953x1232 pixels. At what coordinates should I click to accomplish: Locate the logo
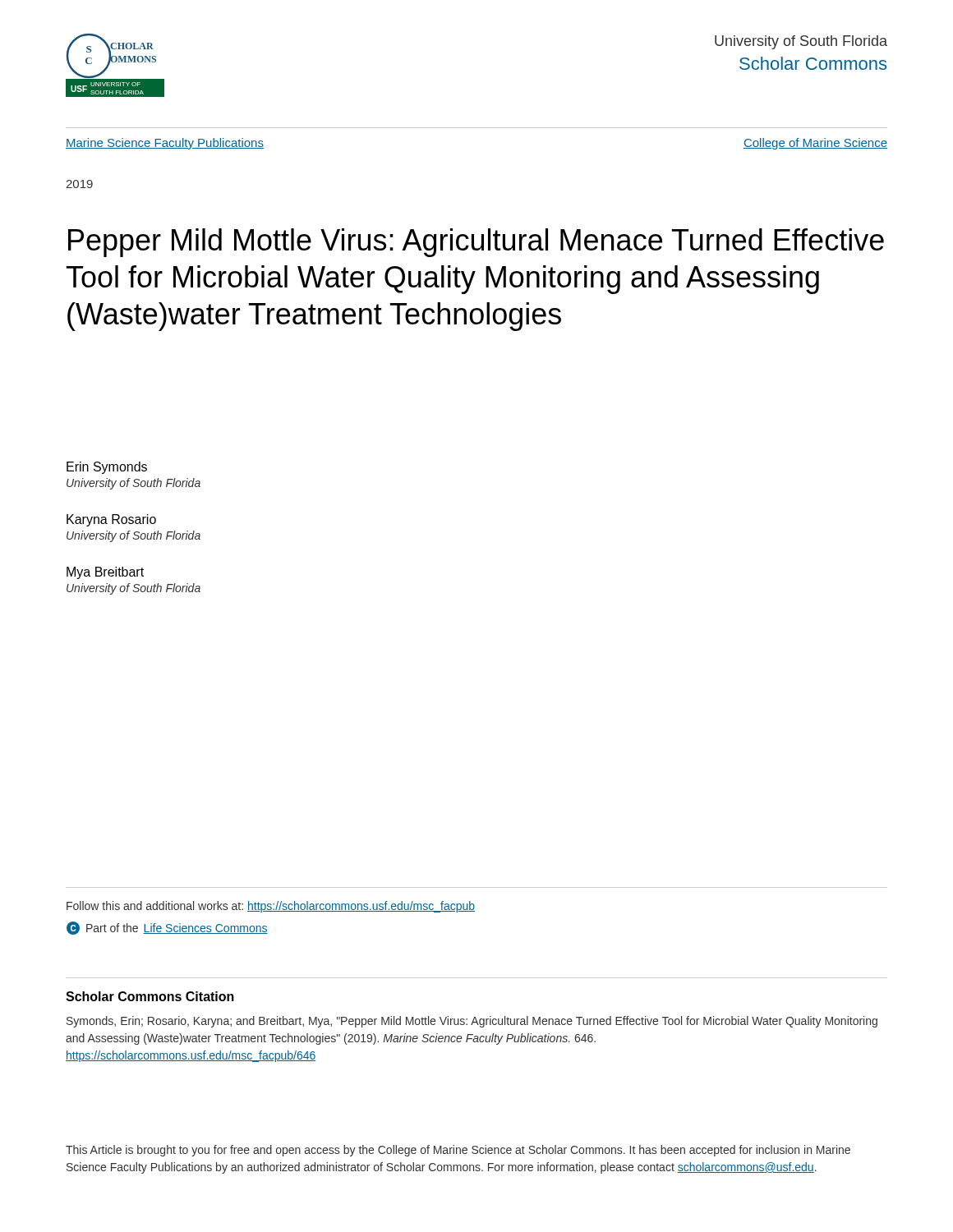(x=148, y=74)
